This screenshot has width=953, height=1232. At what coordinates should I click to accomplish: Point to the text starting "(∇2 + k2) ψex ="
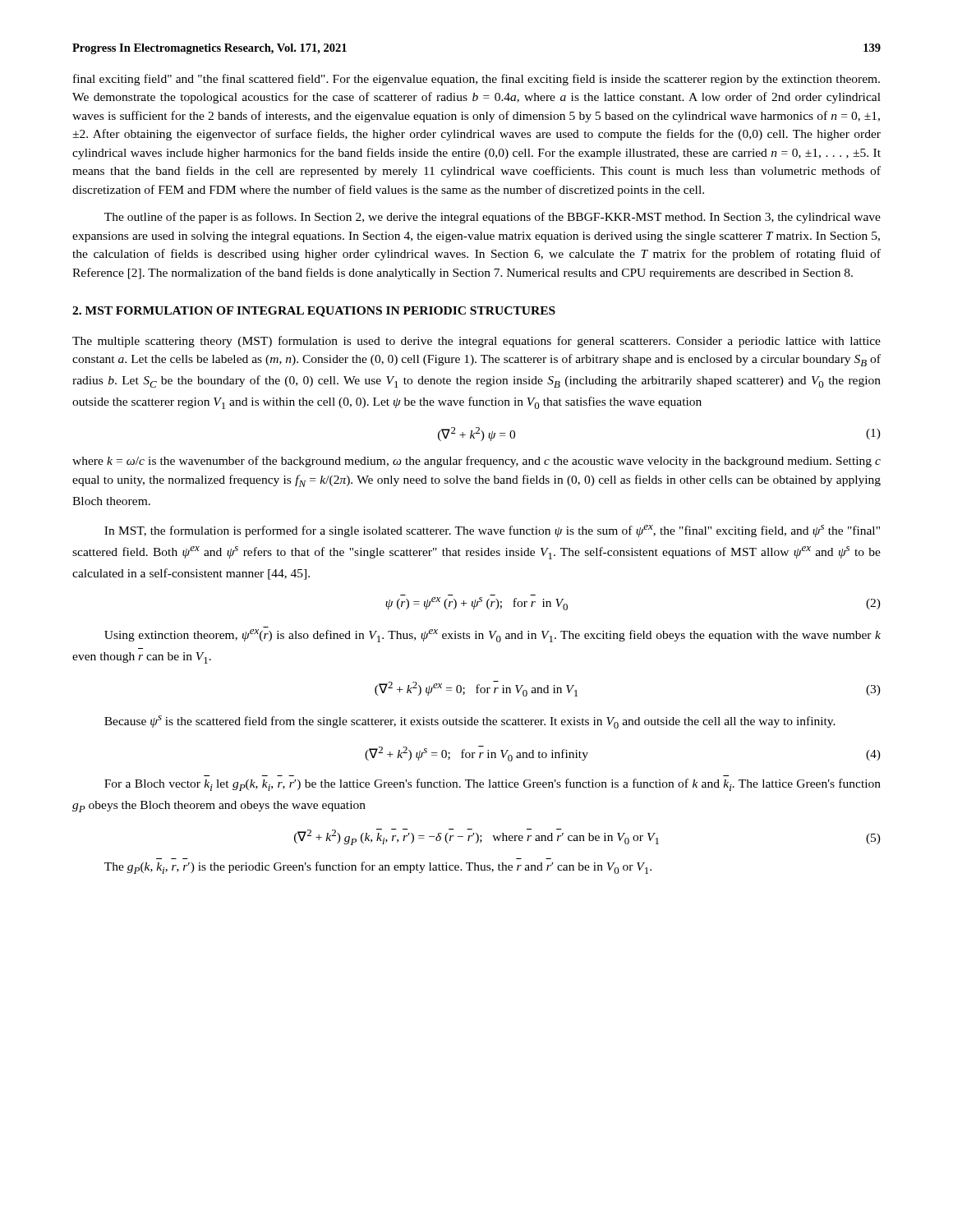pyautogui.click(x=481, y=689)
